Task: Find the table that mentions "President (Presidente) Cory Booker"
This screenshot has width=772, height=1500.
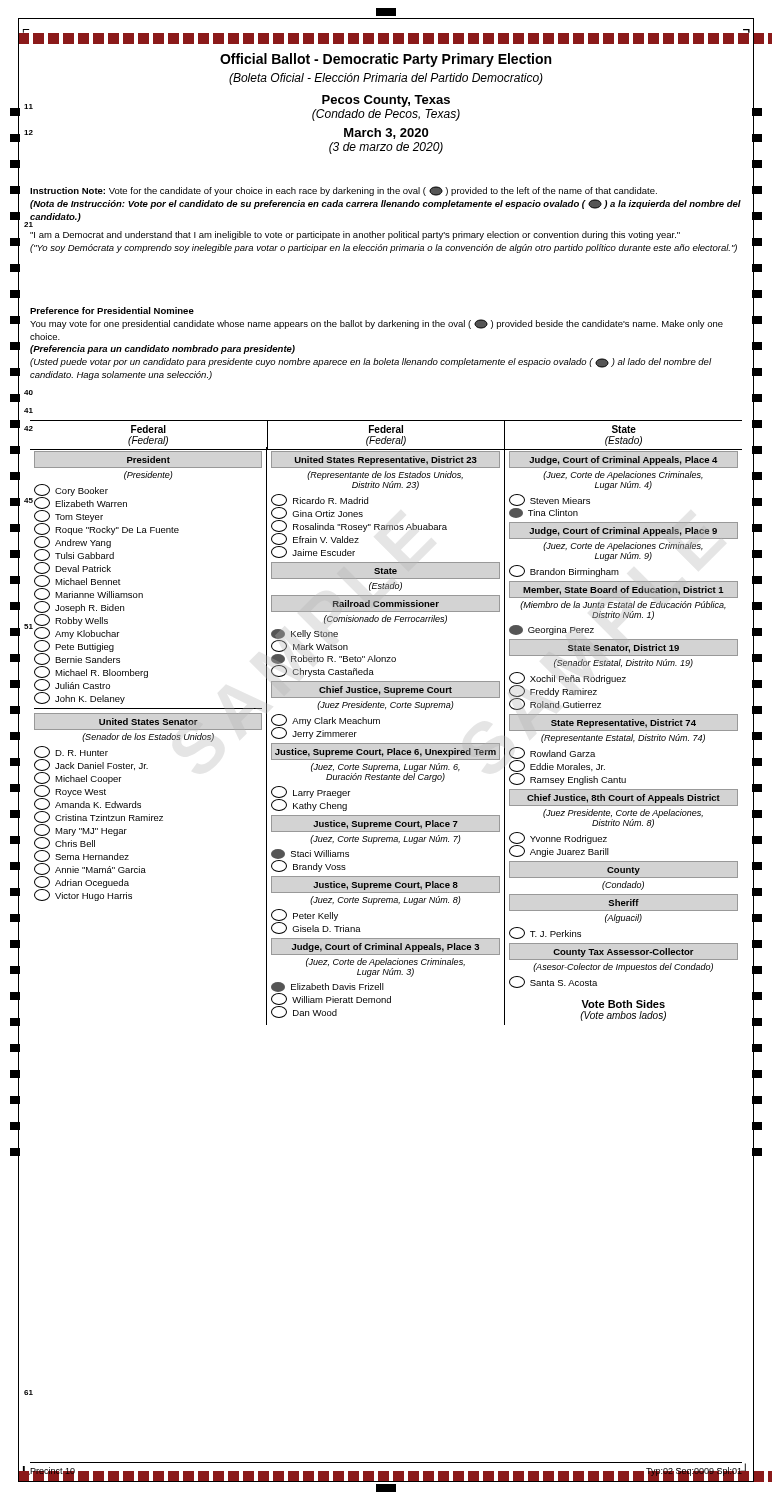Action: pos(386,736)
